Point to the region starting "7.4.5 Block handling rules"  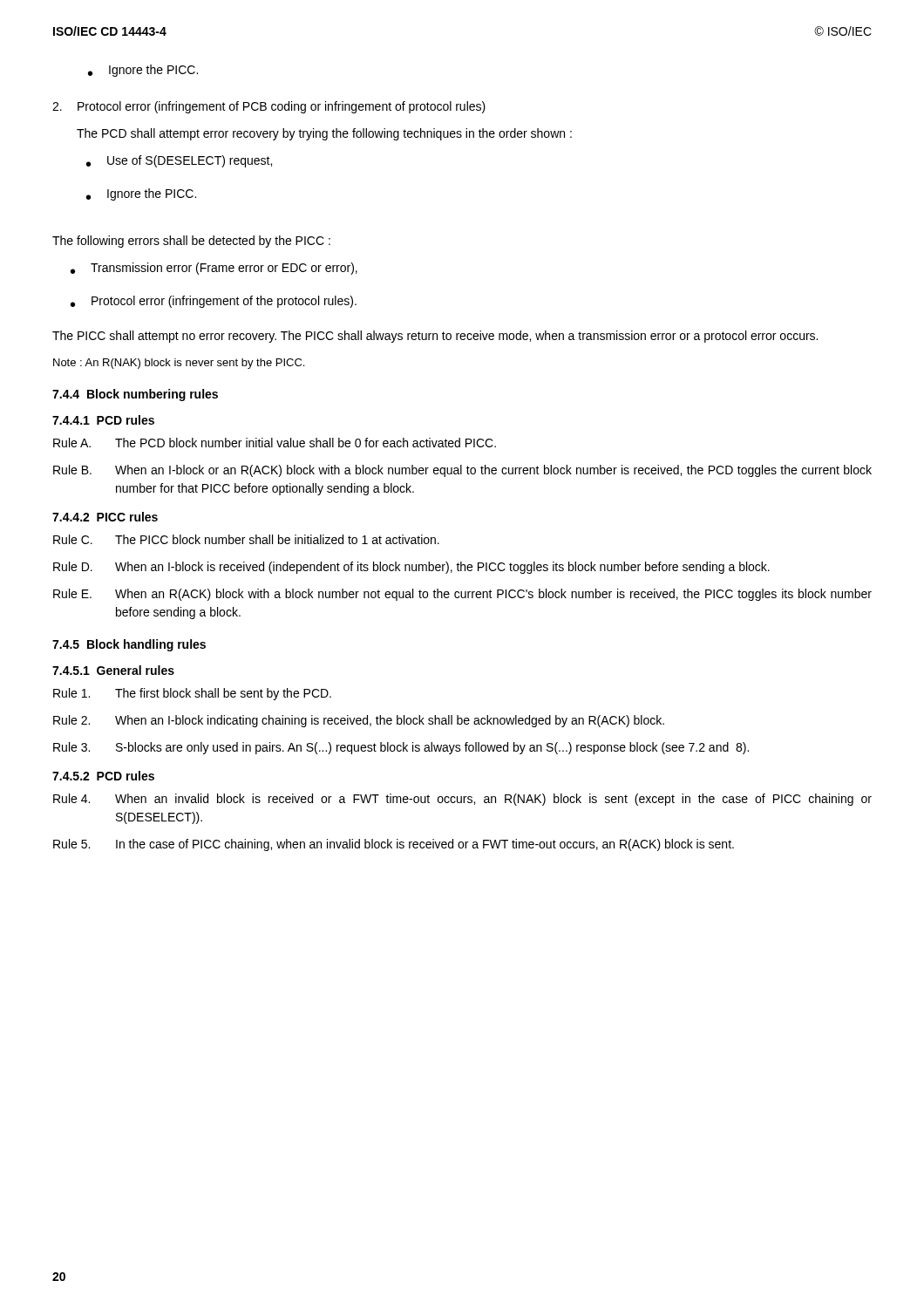point(129,644)
